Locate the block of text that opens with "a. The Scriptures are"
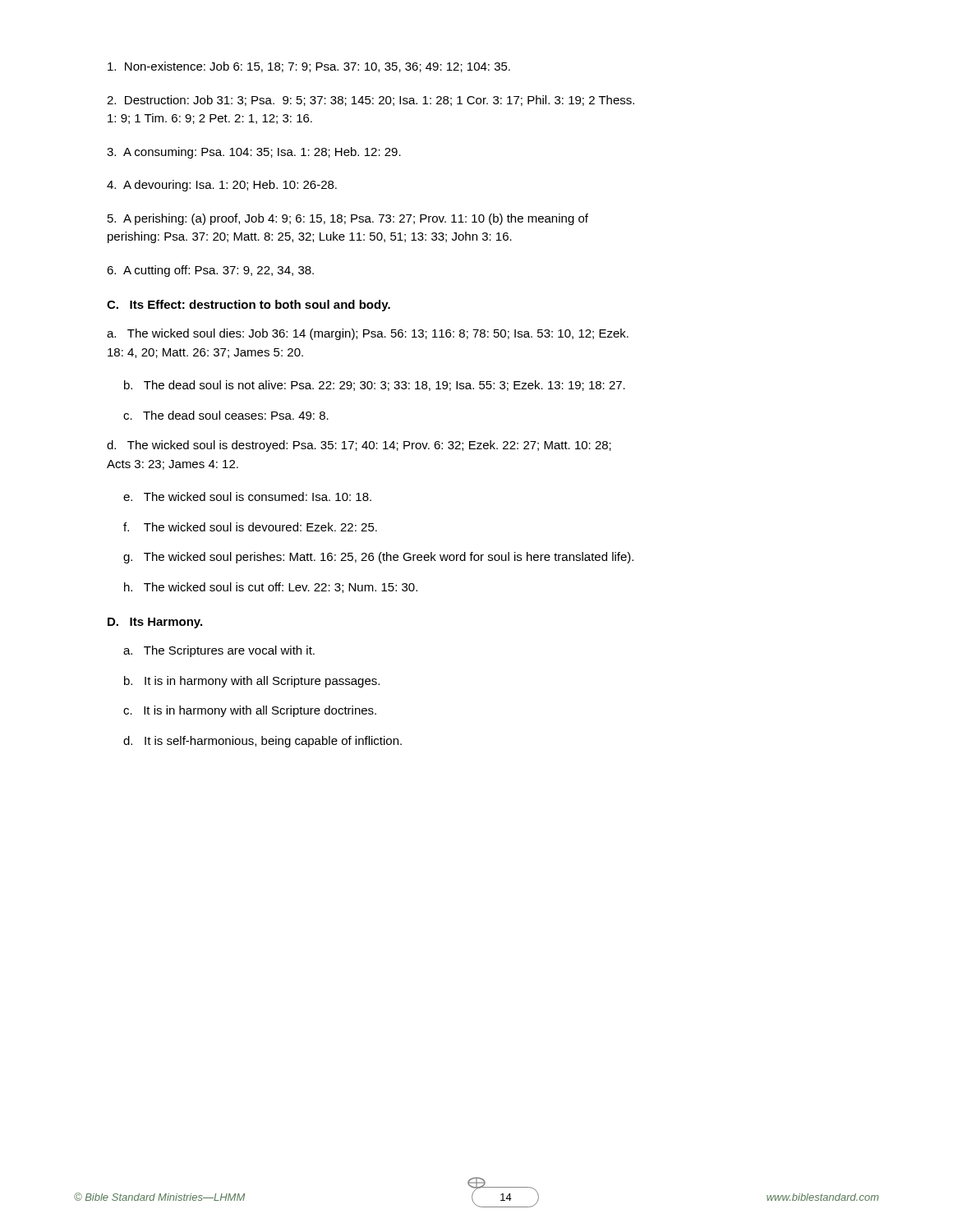 coord(219,650)
